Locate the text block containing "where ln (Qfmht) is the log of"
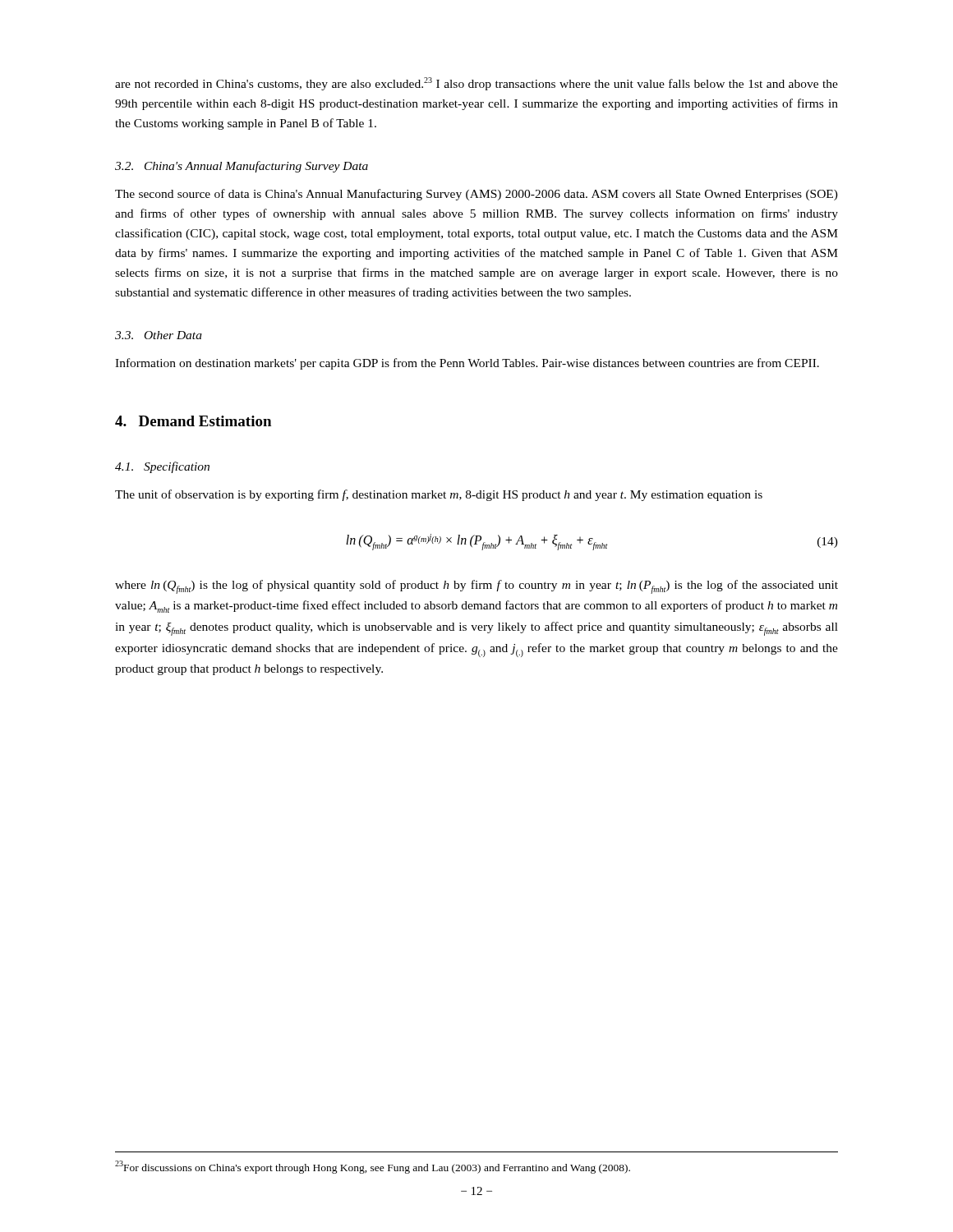The width and height of the screenshot is (953, 1232). point(476,627)
